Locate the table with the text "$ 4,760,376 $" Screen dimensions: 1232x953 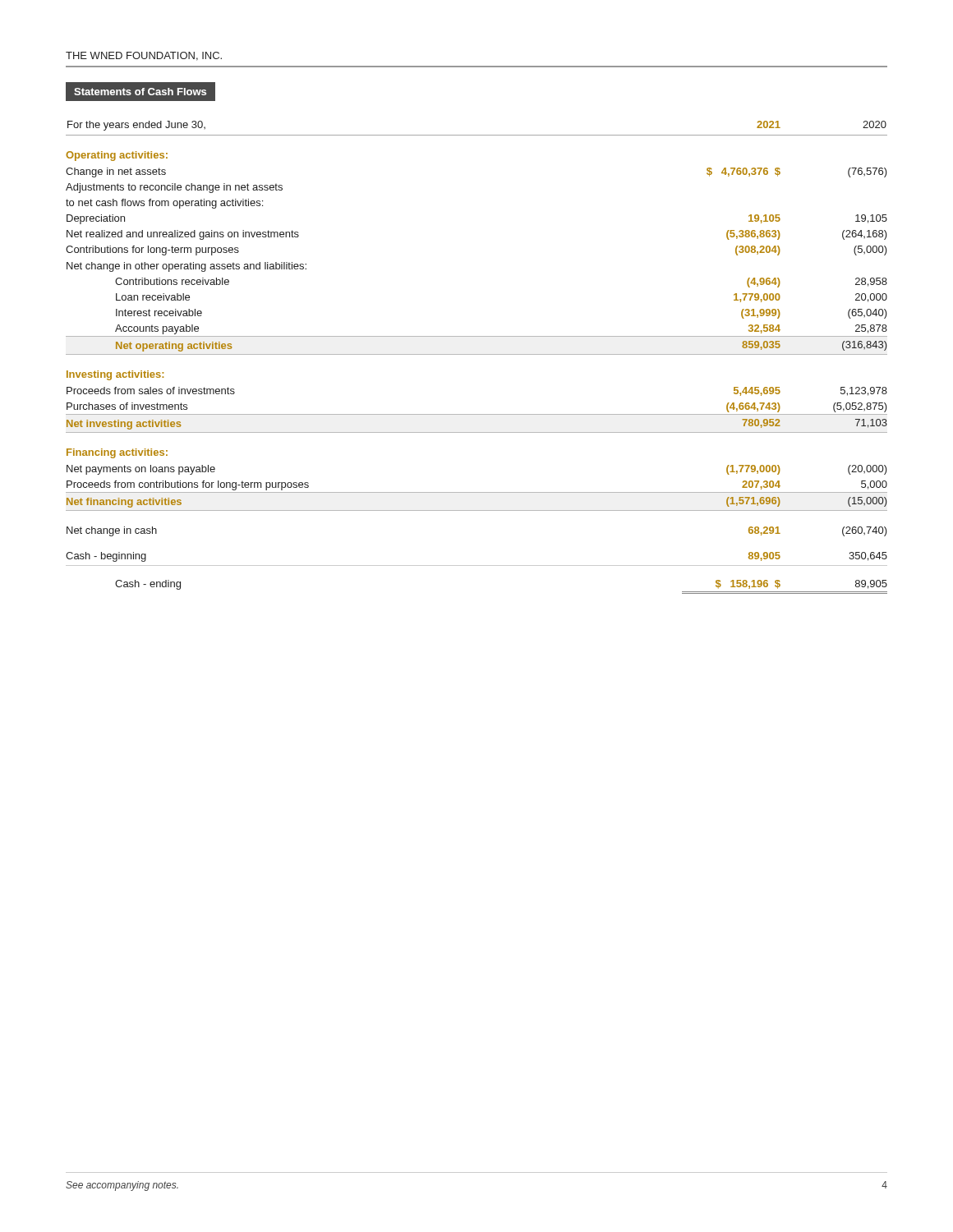click(x=476, y=356)
